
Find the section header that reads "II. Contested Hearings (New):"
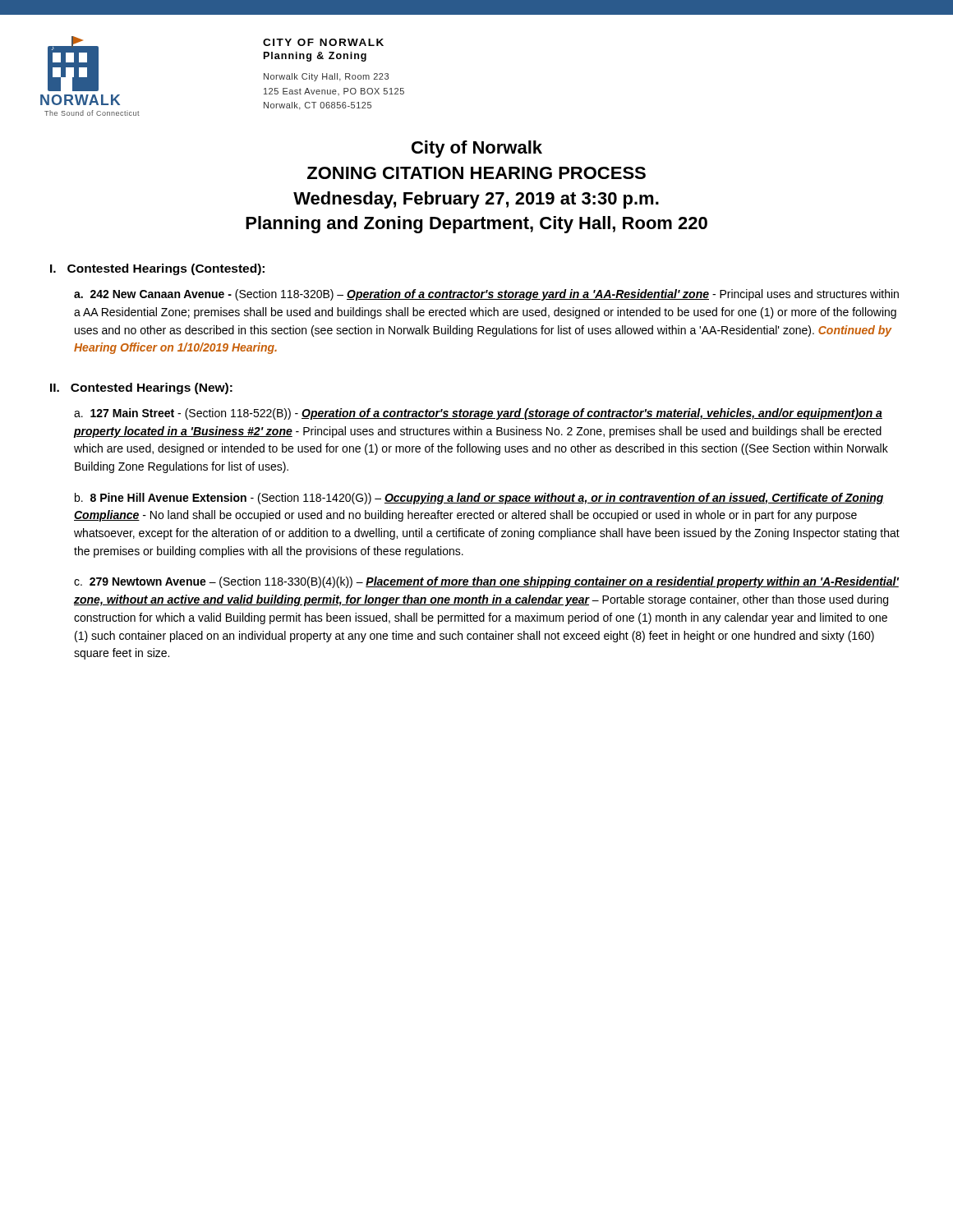[x=141, y=387]
